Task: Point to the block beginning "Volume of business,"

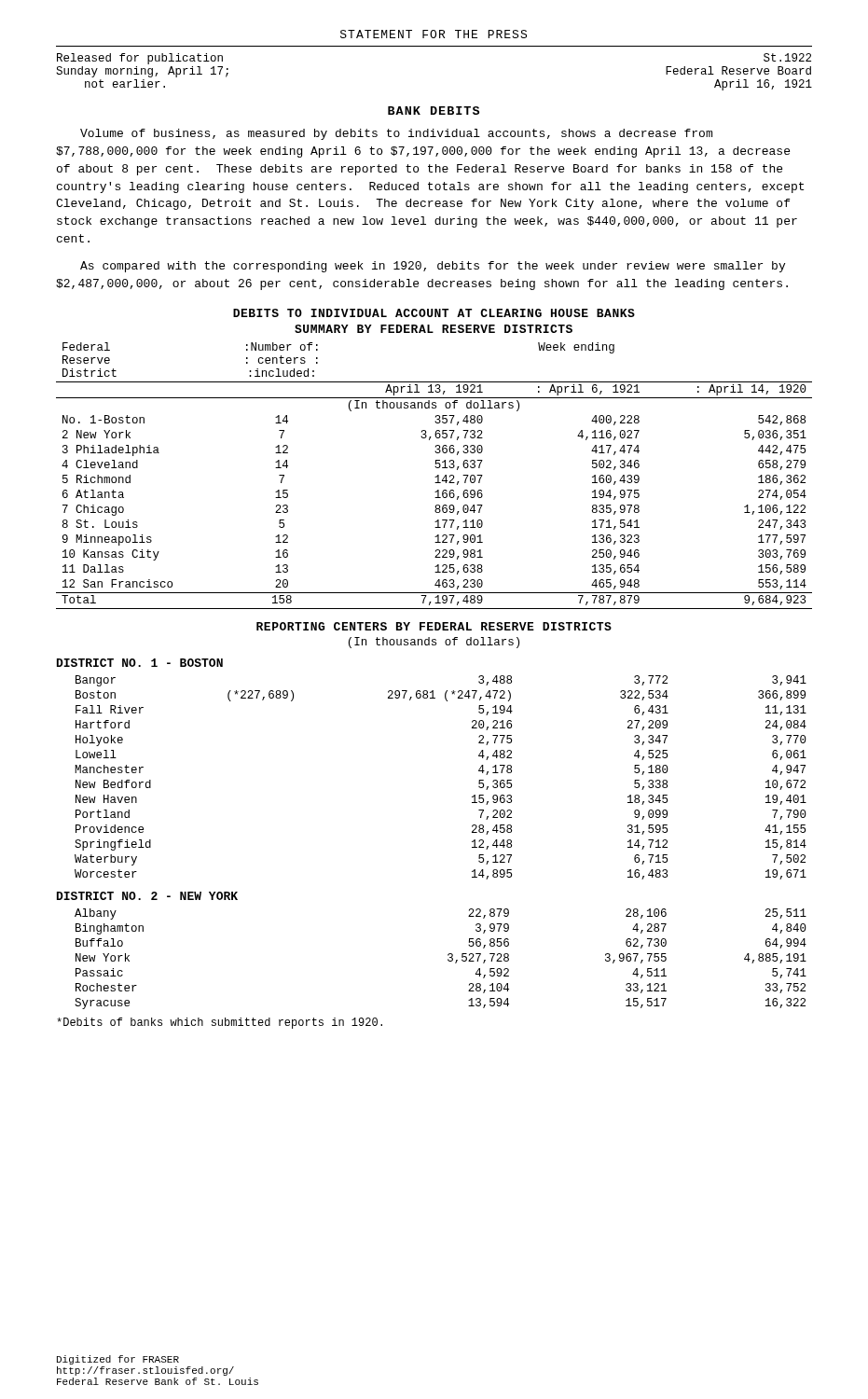Action: [430, 187]
